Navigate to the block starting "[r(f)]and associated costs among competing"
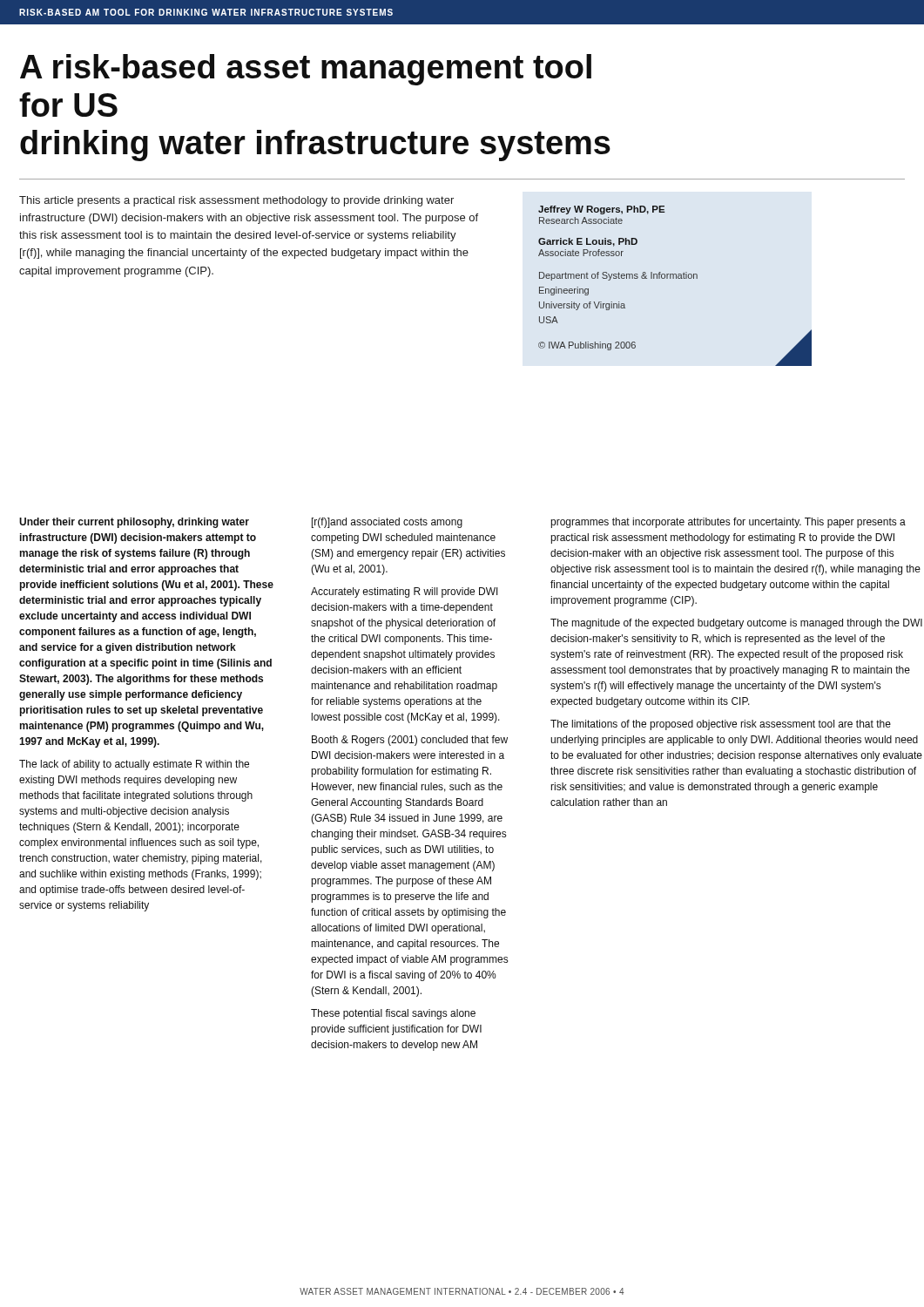 pos(411,783)
